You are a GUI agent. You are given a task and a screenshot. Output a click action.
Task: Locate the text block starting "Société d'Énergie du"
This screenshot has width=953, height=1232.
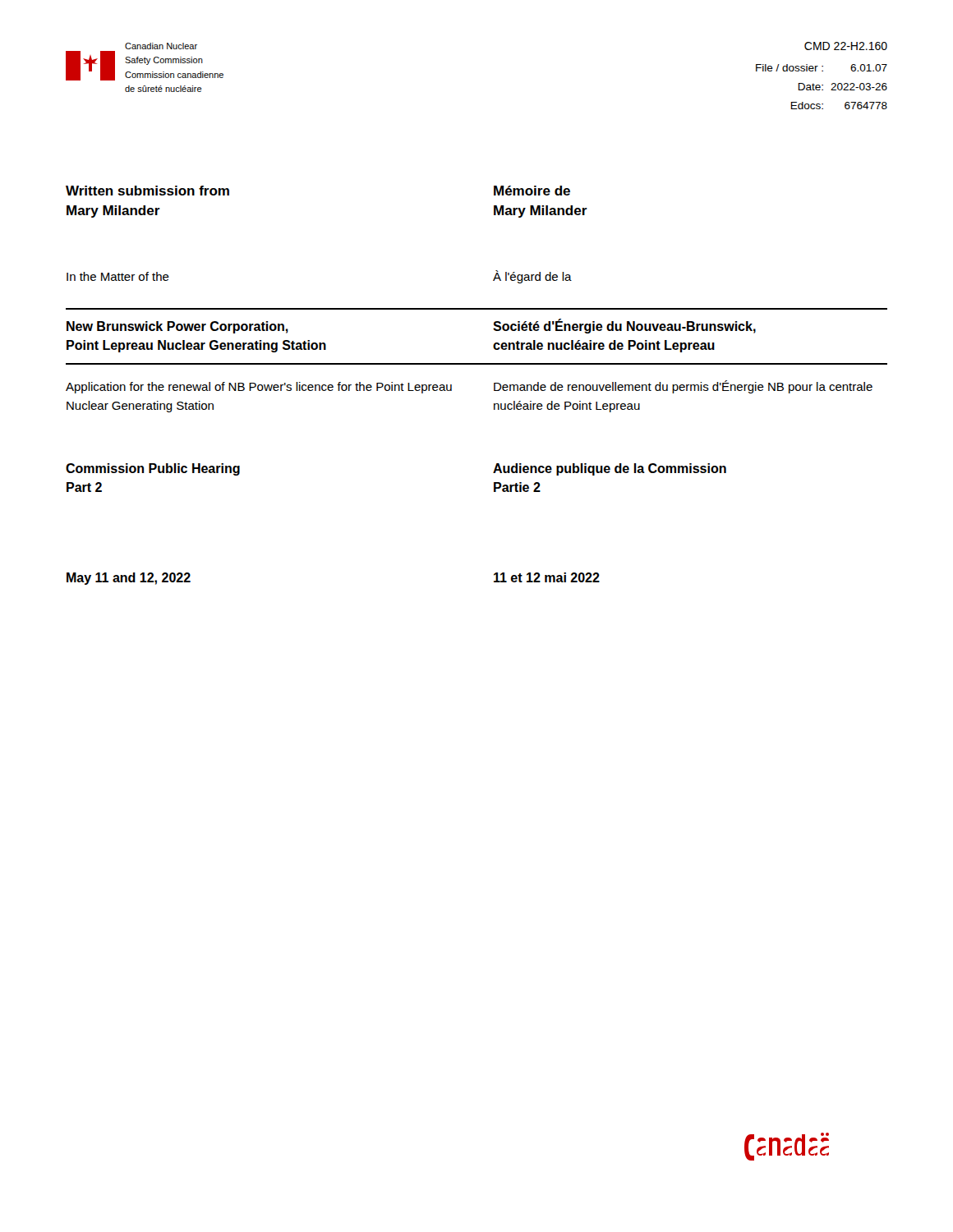625,336
